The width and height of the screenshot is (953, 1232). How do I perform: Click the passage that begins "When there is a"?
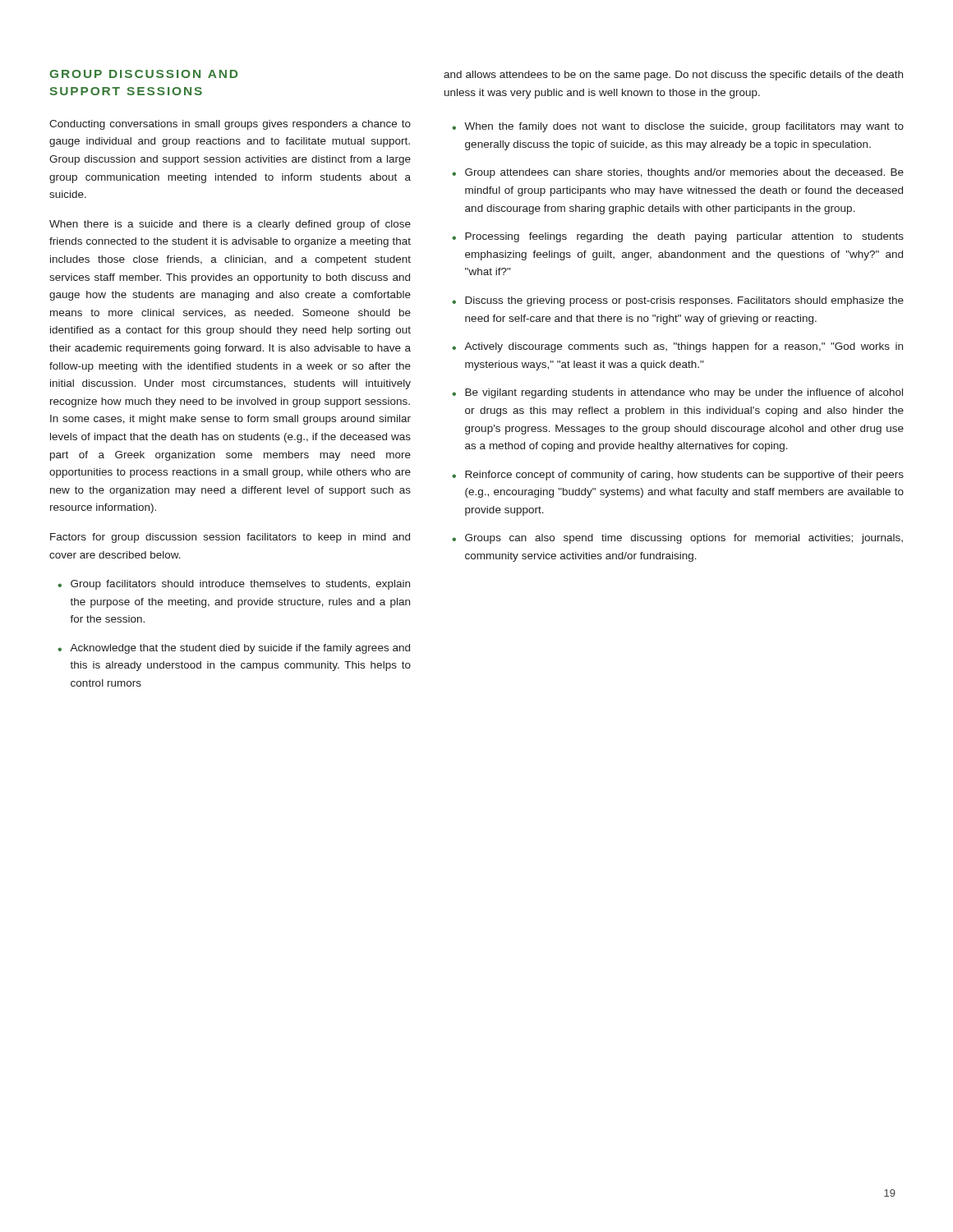(230, 366)
